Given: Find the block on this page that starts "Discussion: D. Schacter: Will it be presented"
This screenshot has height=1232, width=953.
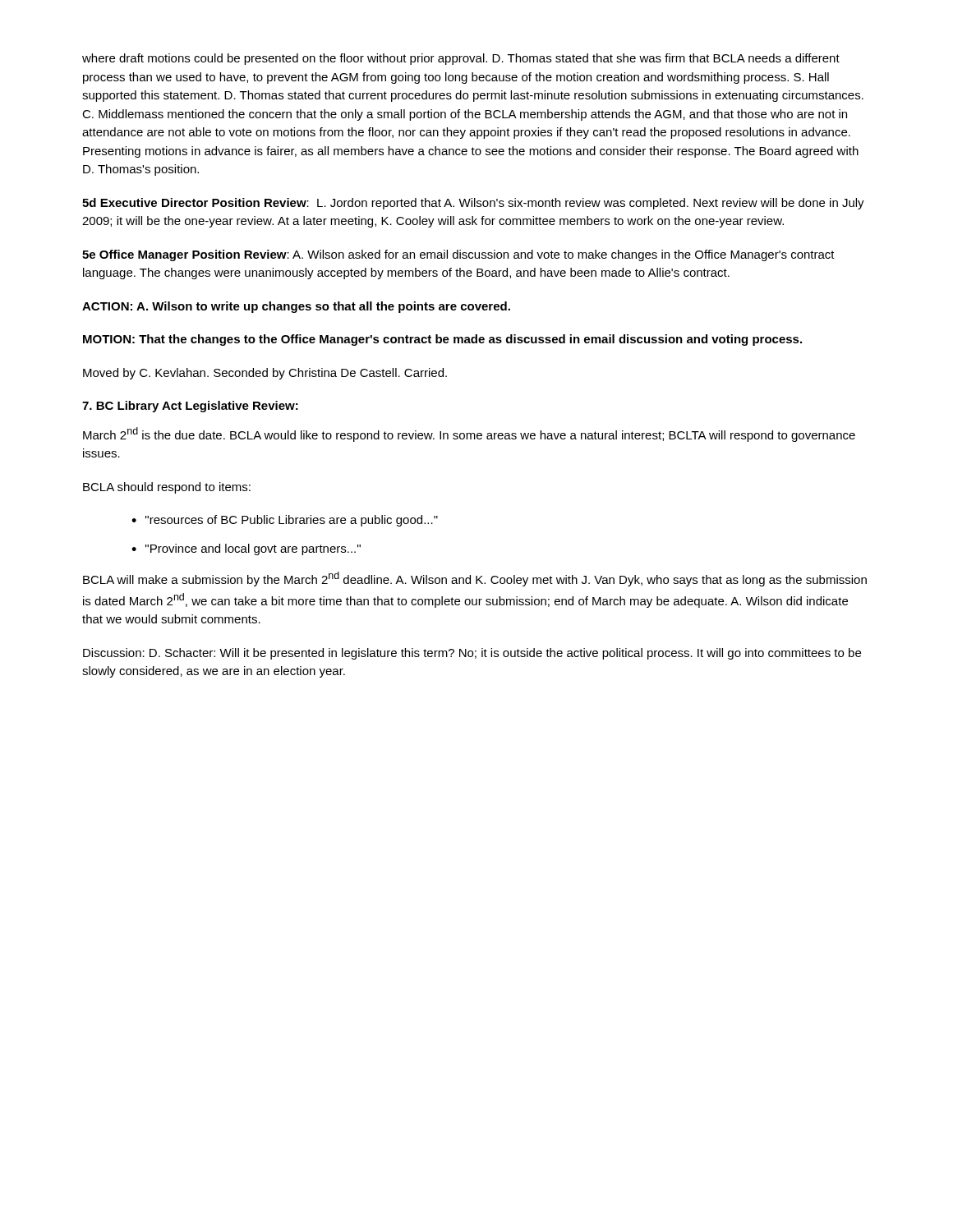Looking at the screenshot, I should [x=472, y=662].
